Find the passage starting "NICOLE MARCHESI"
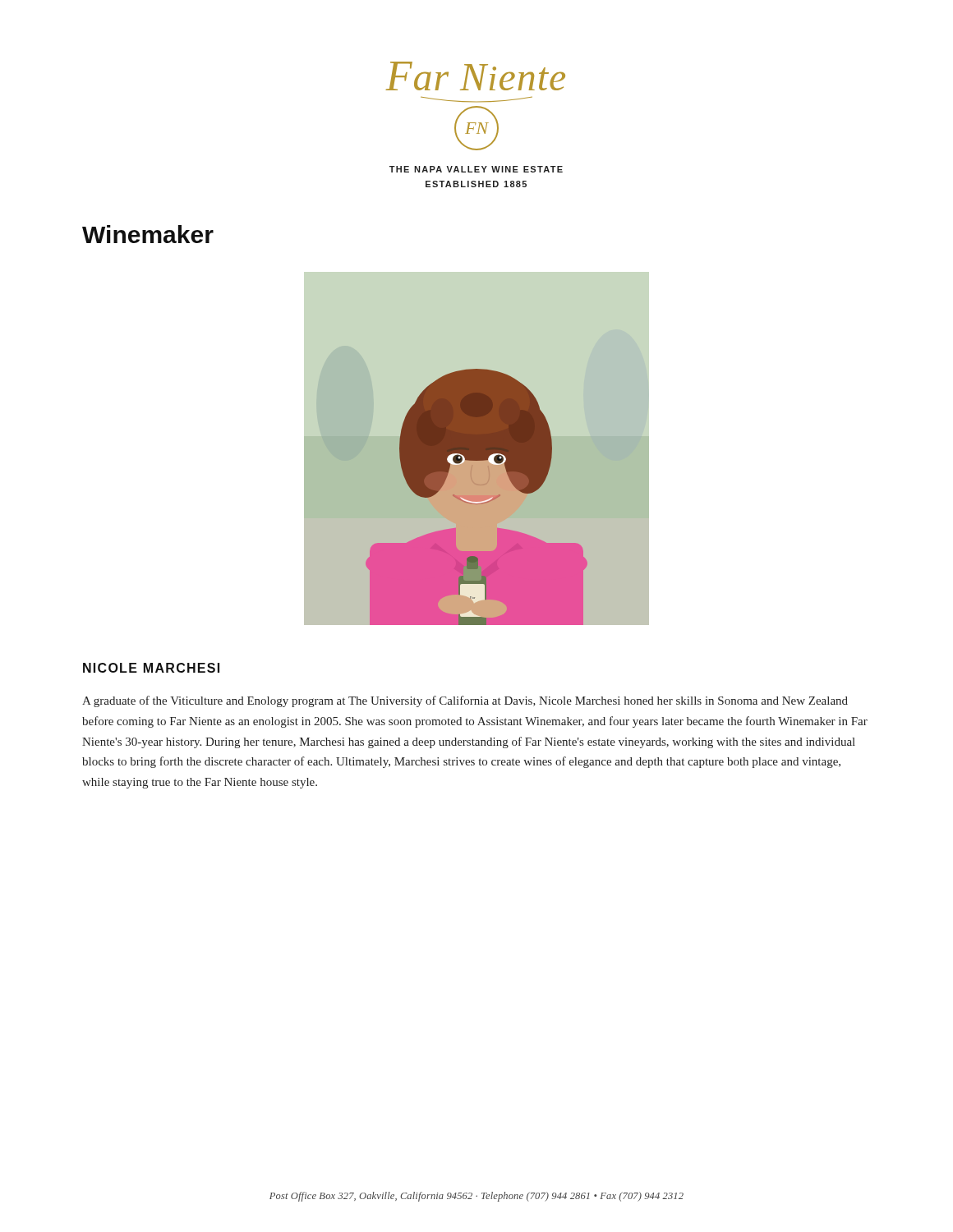 [152, 668]
